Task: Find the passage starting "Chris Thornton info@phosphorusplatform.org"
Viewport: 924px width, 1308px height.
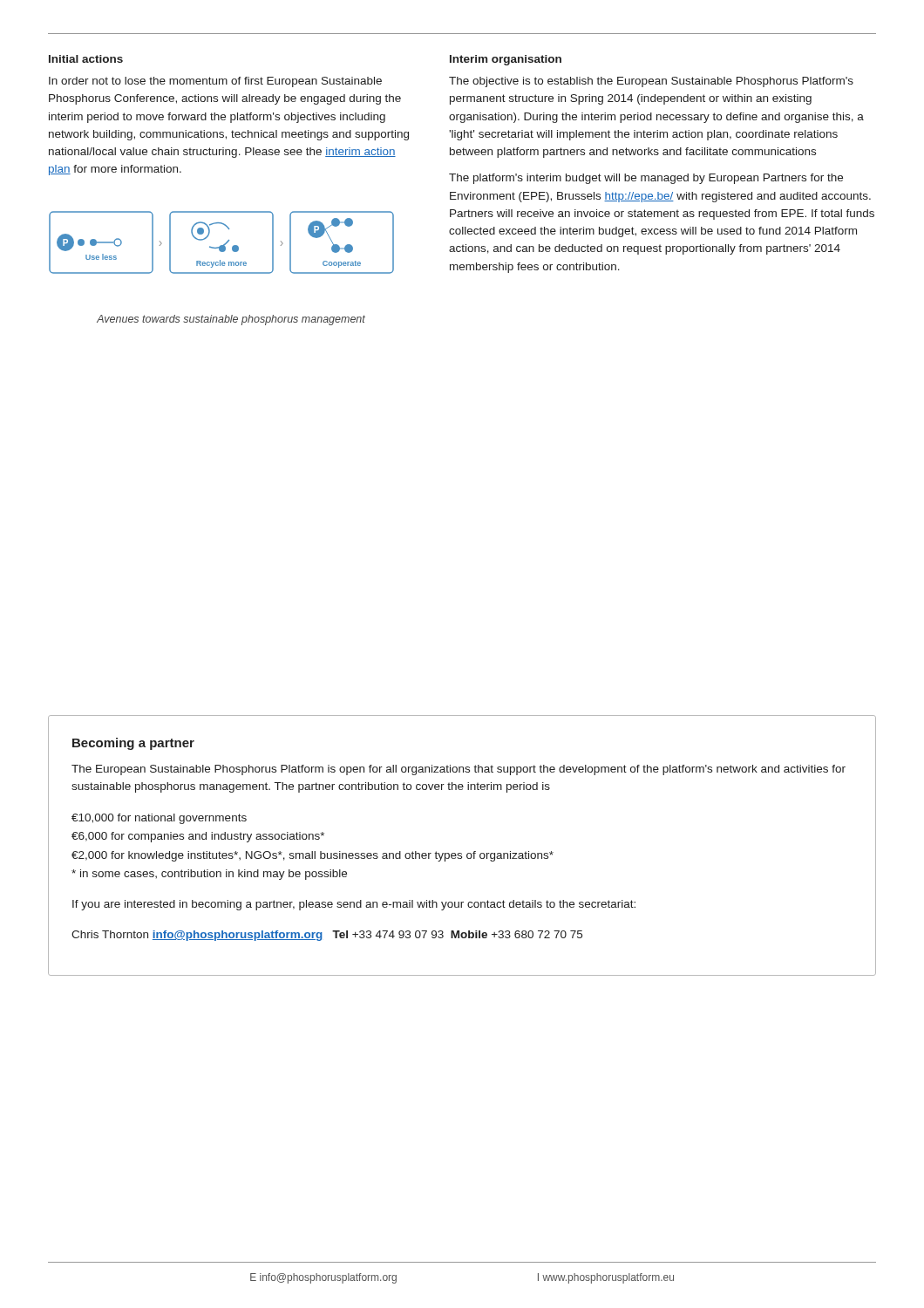Action: coord(462,935)
